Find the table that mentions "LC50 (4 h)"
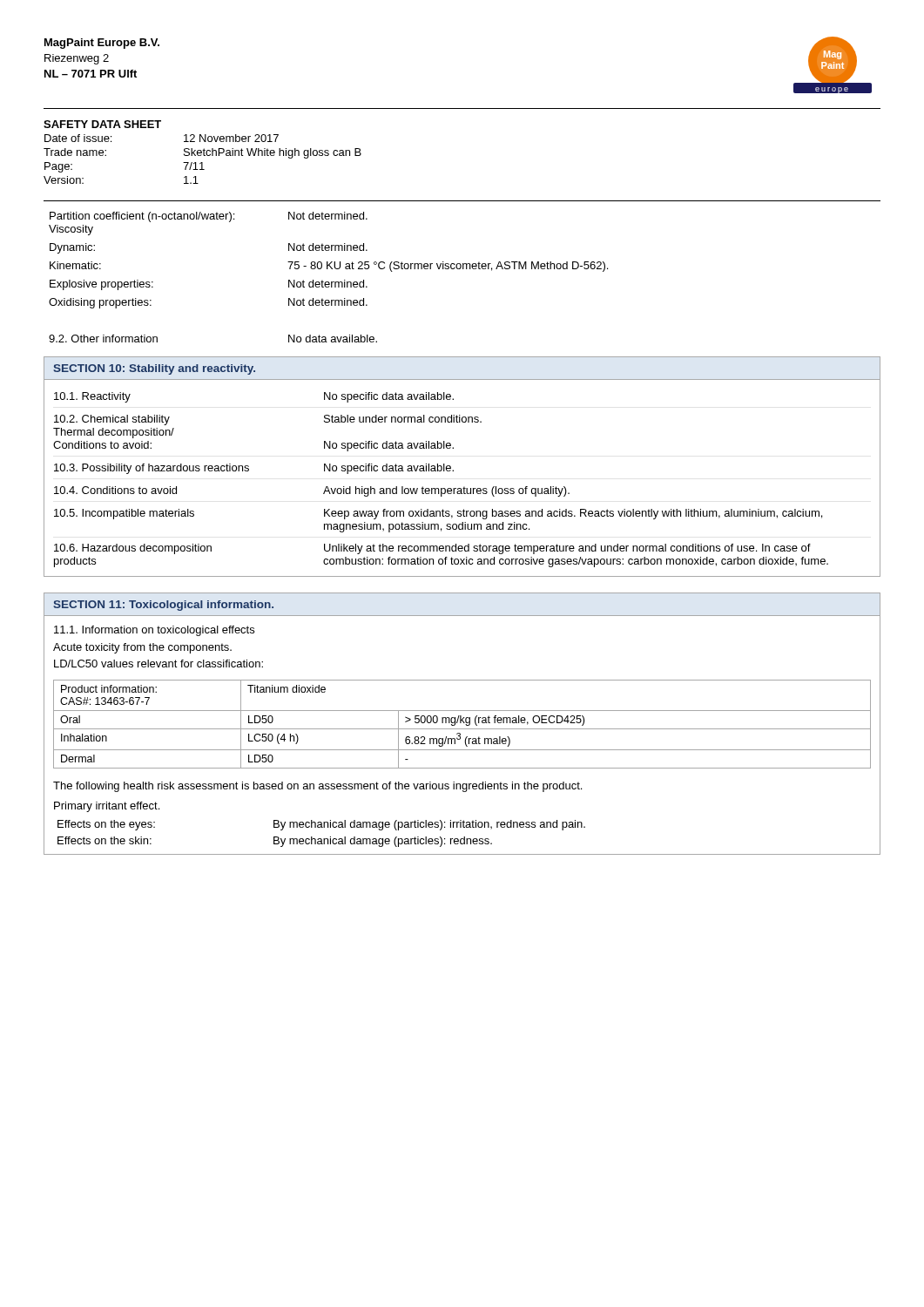 click(462, 724)
